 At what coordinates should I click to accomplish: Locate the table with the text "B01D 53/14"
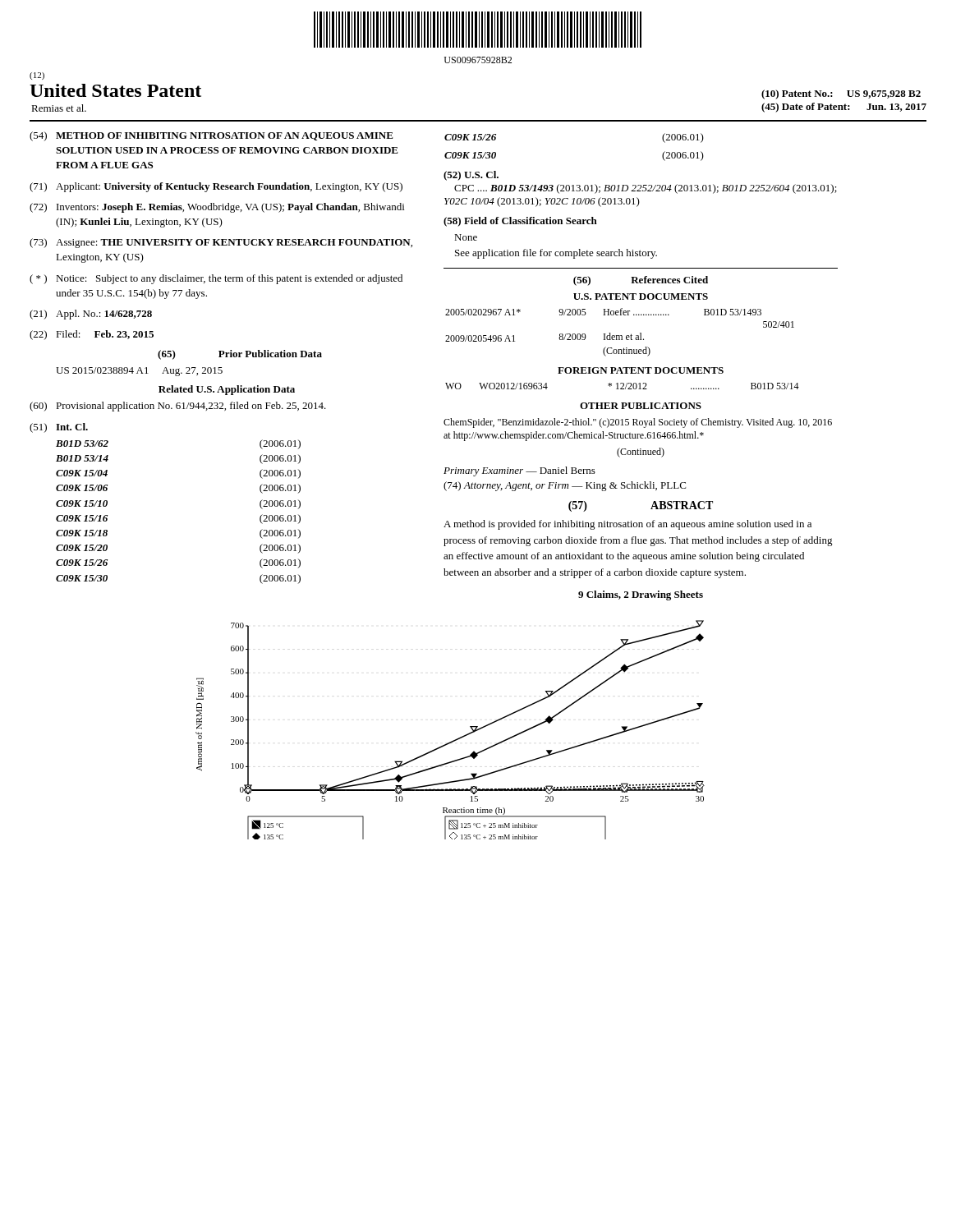click(641, 386)
